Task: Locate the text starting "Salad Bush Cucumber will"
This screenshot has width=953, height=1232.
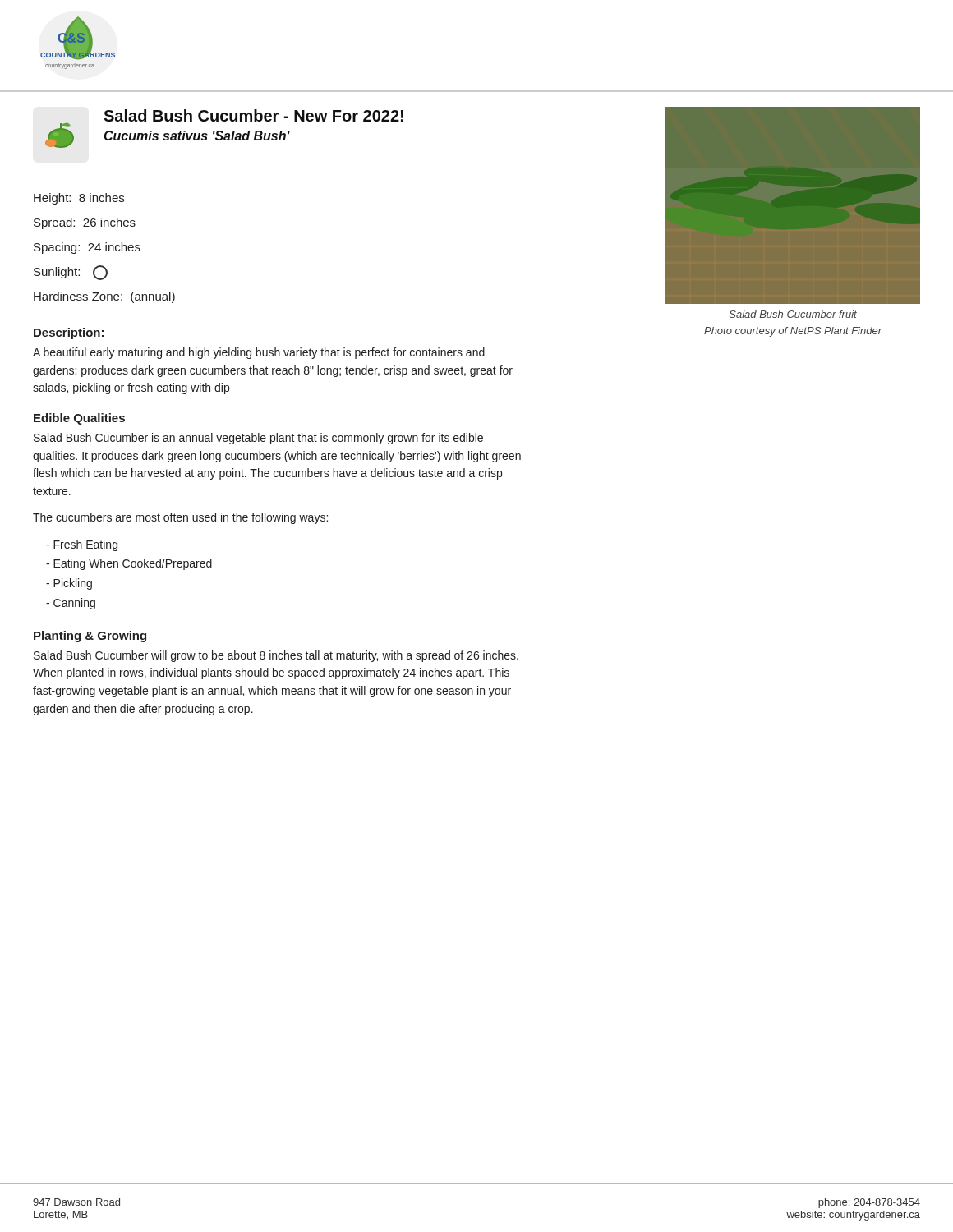Action: (276, 682)
